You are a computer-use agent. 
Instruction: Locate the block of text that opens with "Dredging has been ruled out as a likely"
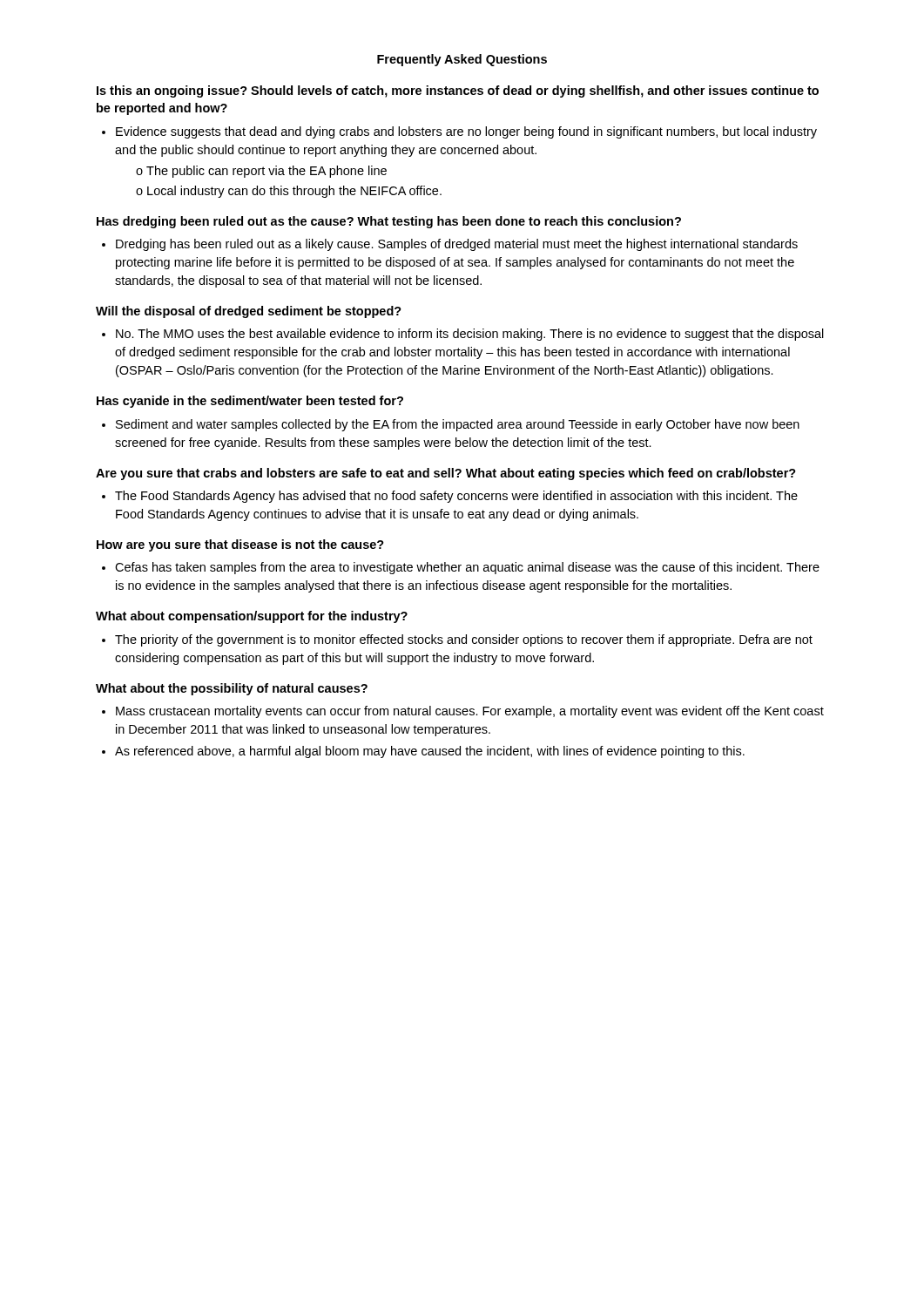pyautogui.click(x=472, y=263)
